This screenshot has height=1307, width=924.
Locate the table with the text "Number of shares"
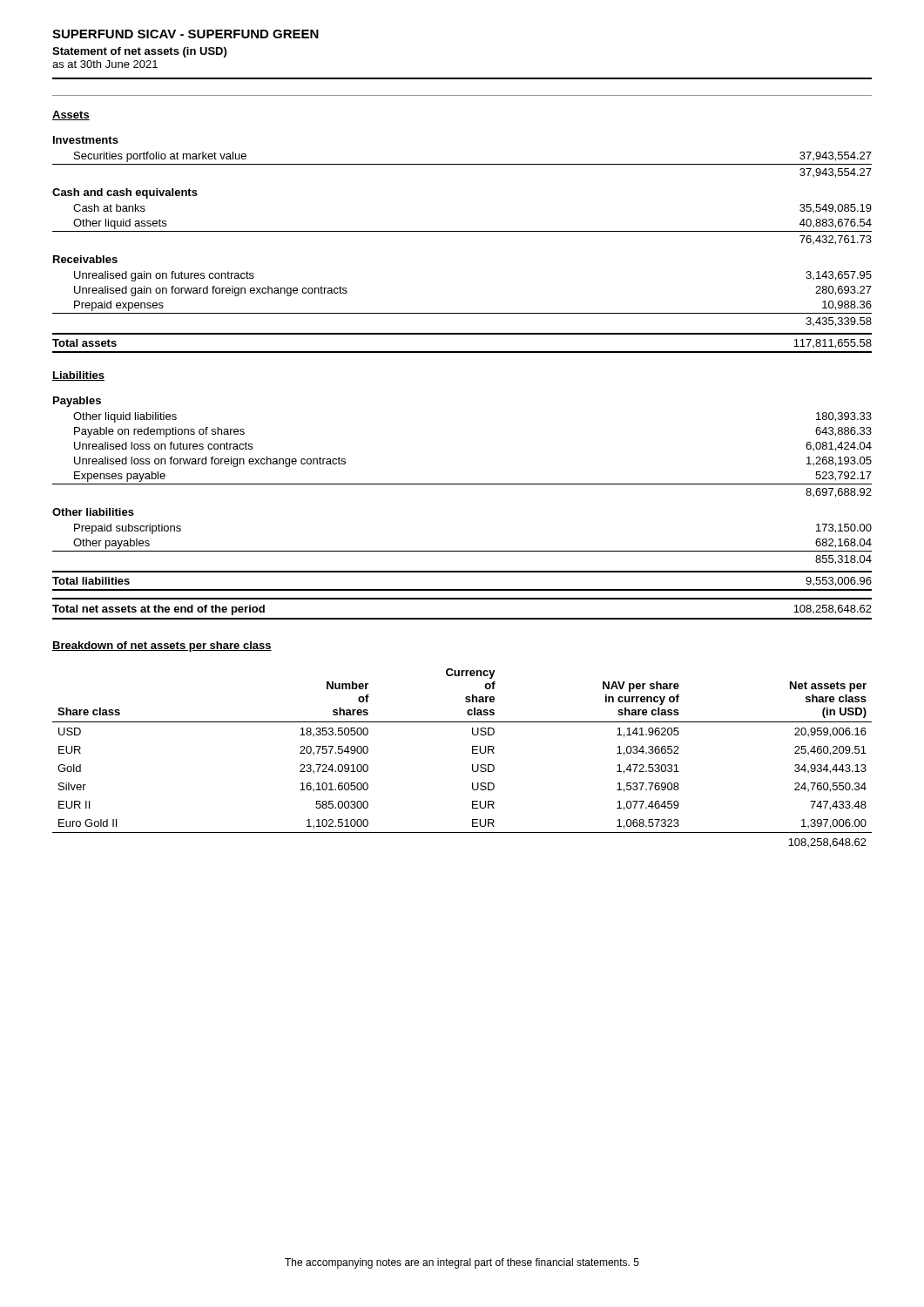tap(462, 757)
